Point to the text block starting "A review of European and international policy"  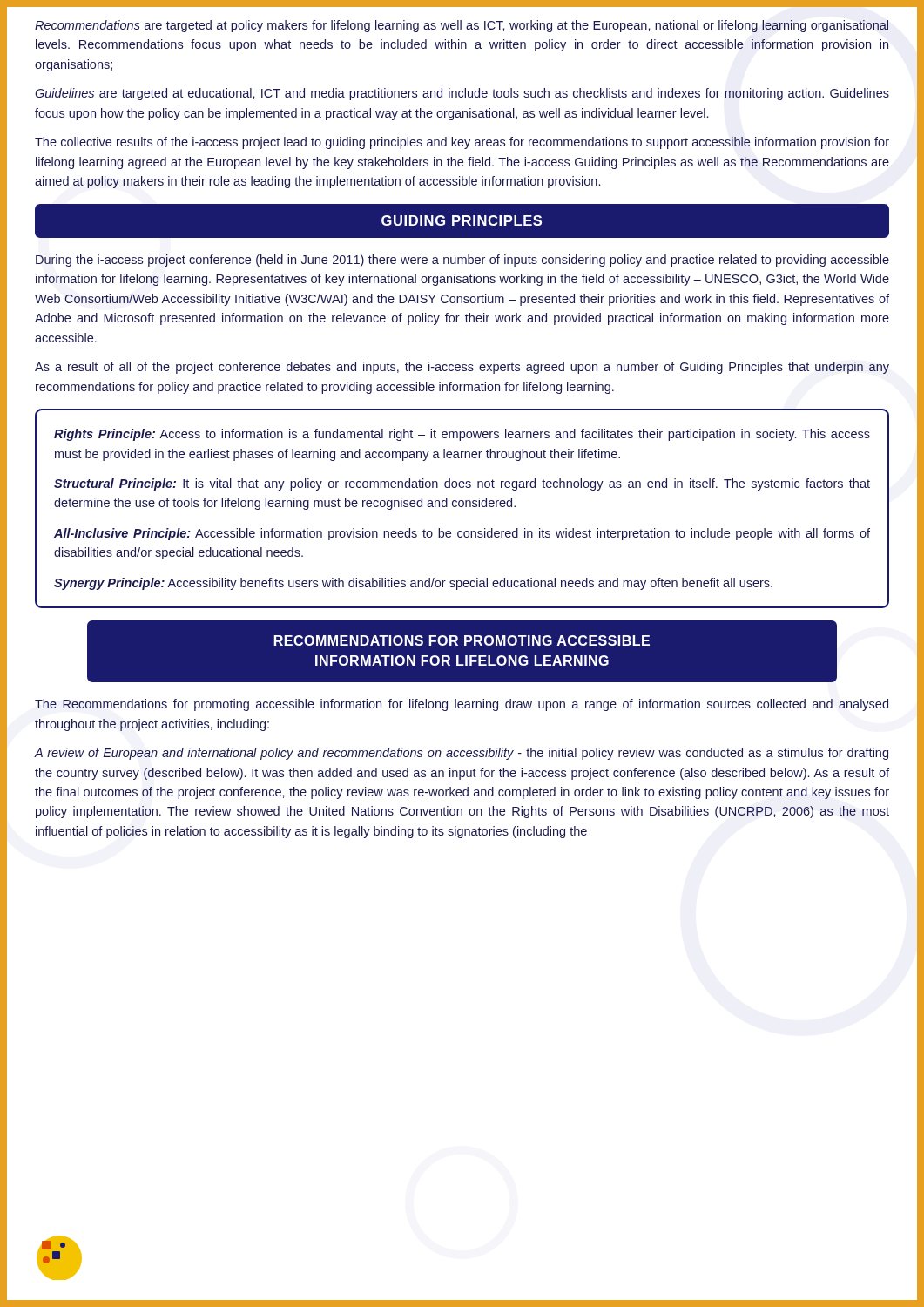[x=462, y=792]
